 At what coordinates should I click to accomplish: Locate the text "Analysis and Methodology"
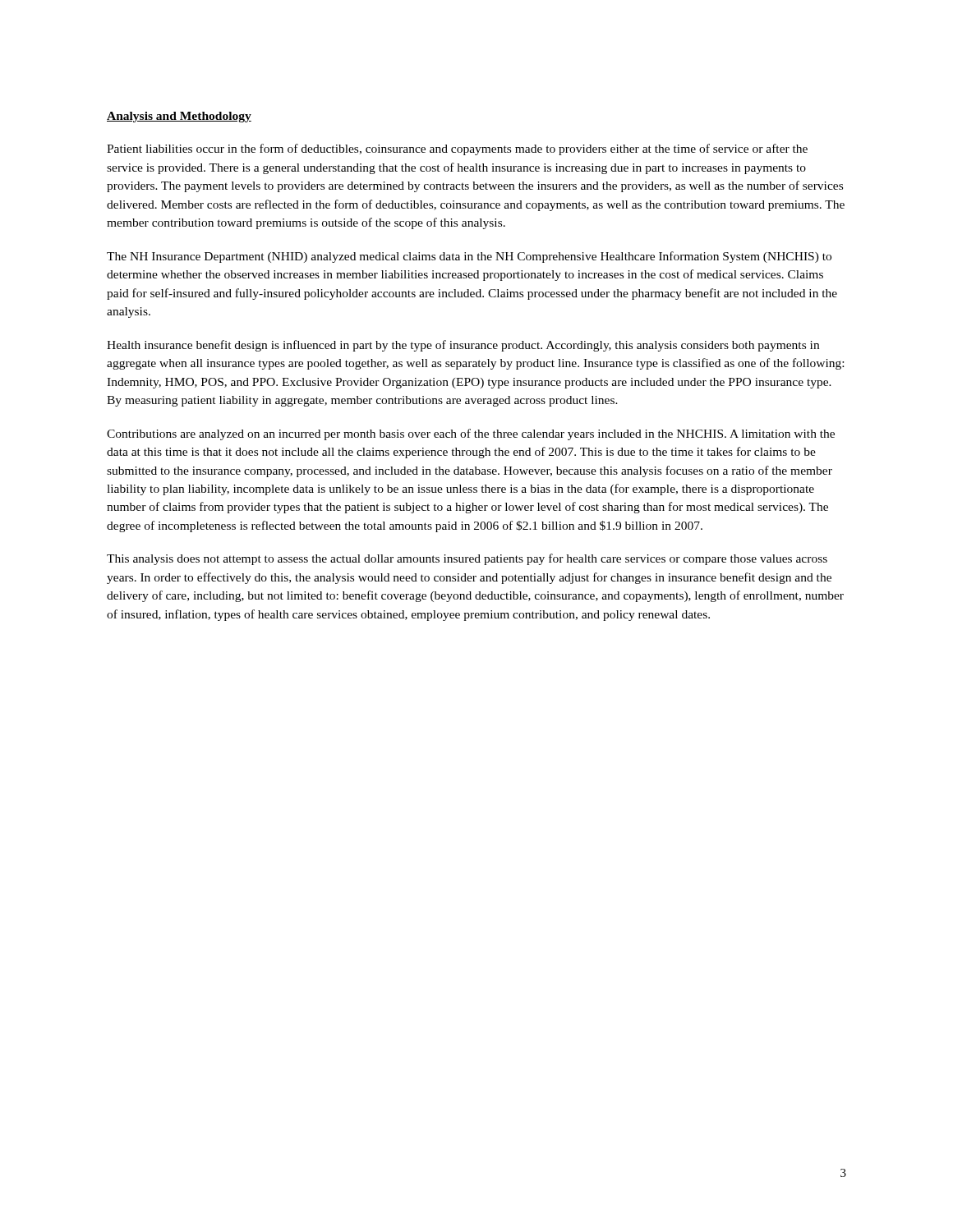[179, 115]
